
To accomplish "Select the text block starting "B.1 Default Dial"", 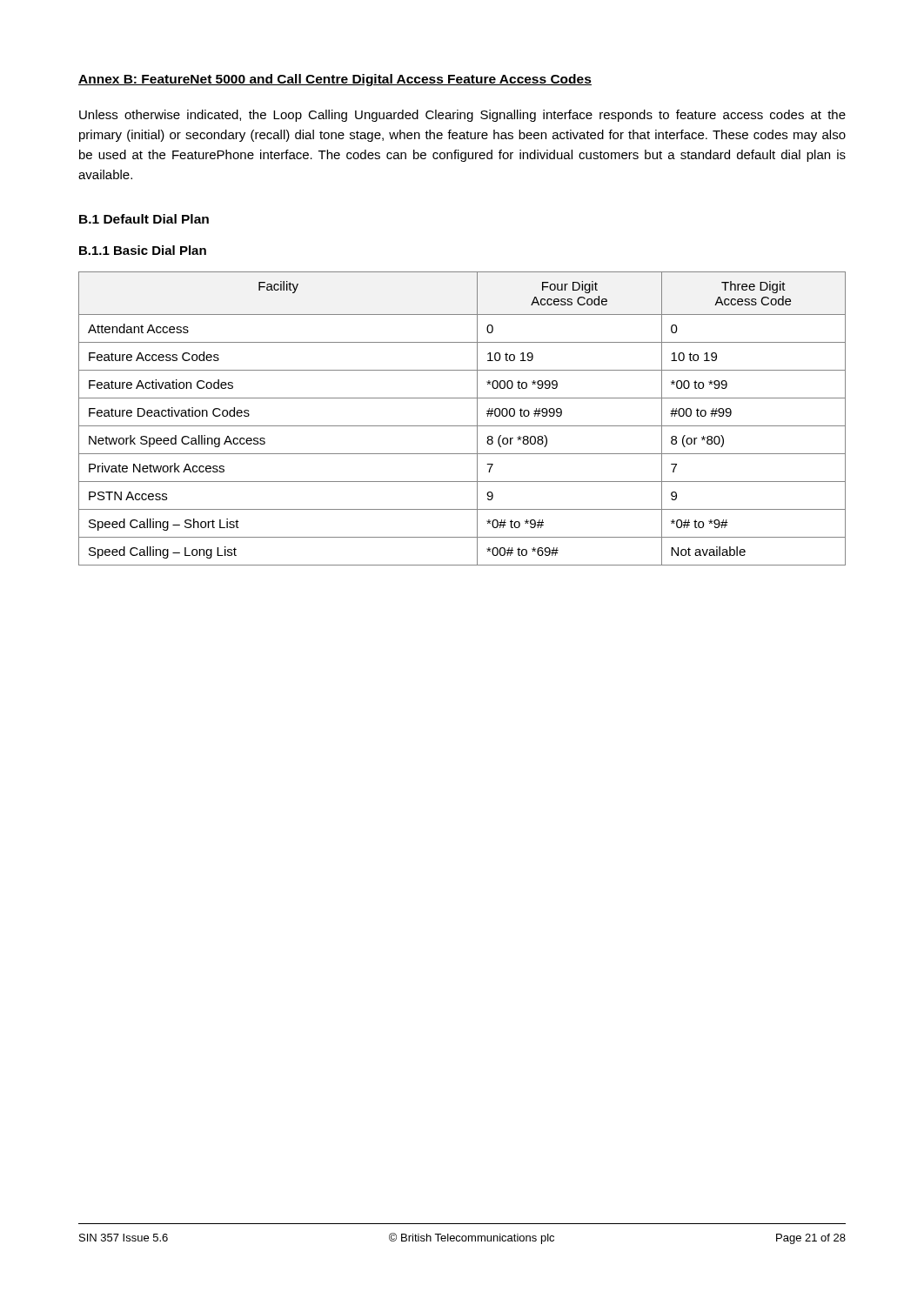I will (144, 219).
